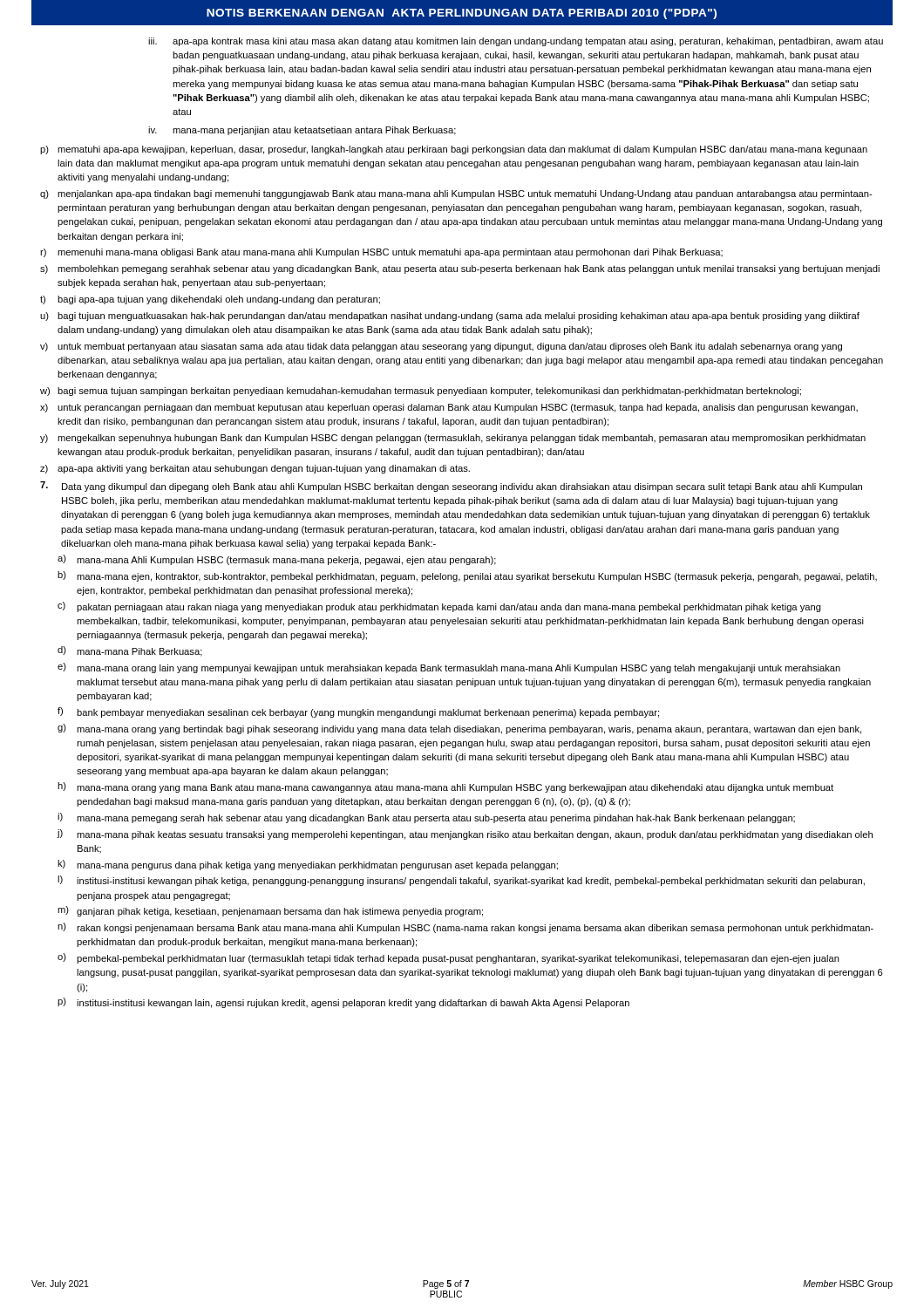Screen dimensions: 1308x924
Task: Point to the block beginning "r) memenuhi mana-mana"
Action: [x=462, y=252]
